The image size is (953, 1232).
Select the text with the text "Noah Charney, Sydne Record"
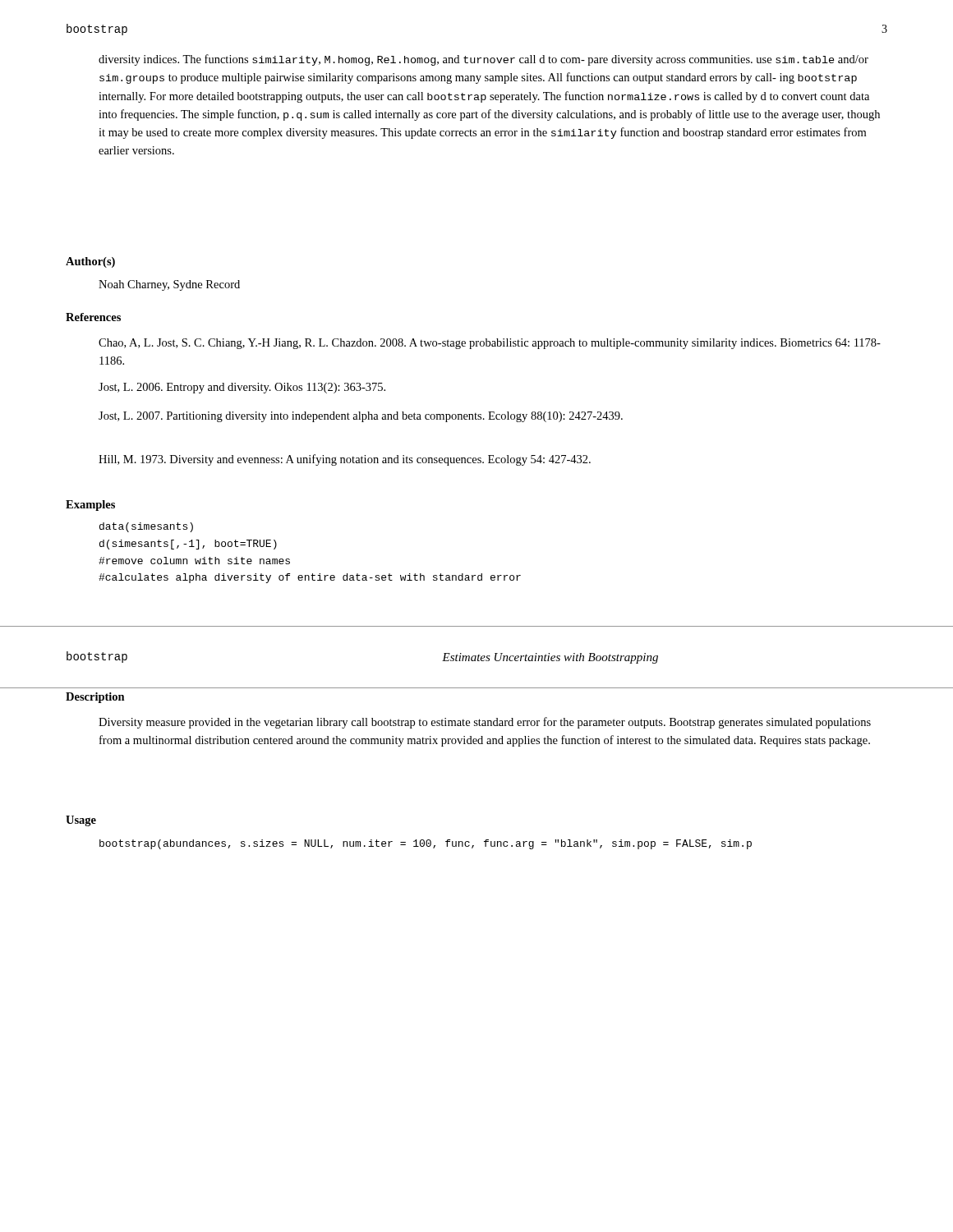(169, 284)
